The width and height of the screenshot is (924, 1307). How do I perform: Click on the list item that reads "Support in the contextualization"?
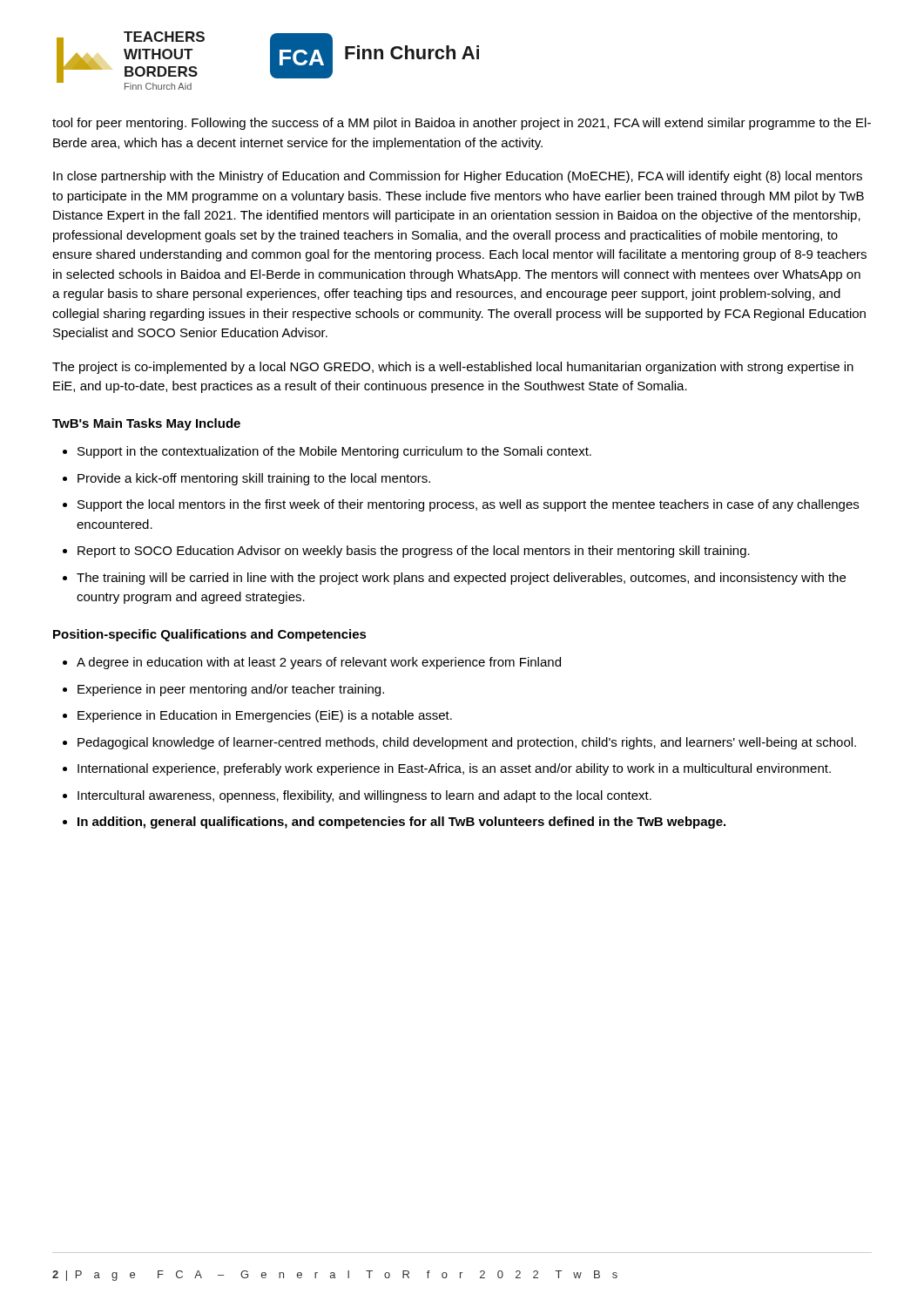pyautogui.click(x=334, y=451)
